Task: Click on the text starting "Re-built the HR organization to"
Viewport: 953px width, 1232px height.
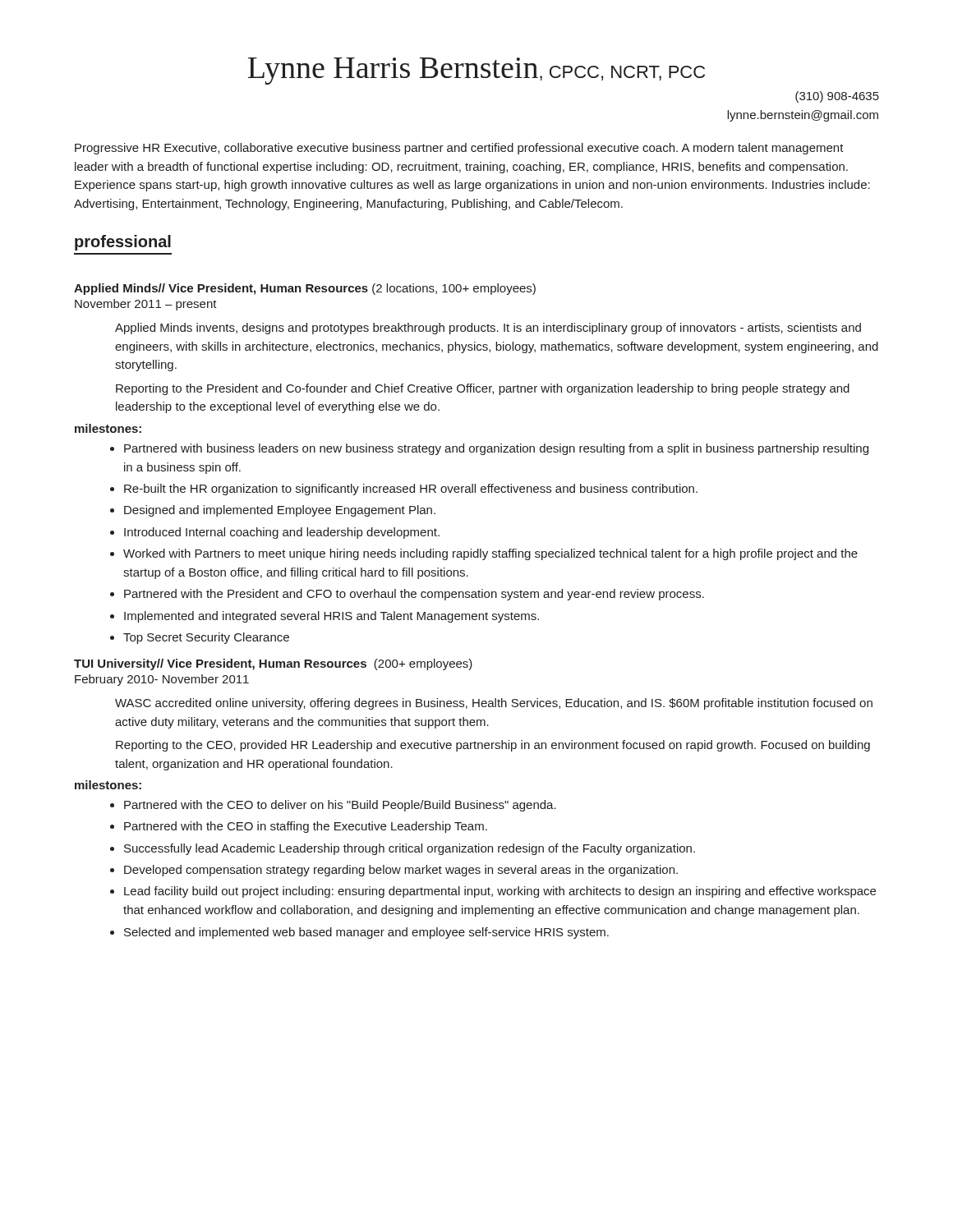Action: 411,488
